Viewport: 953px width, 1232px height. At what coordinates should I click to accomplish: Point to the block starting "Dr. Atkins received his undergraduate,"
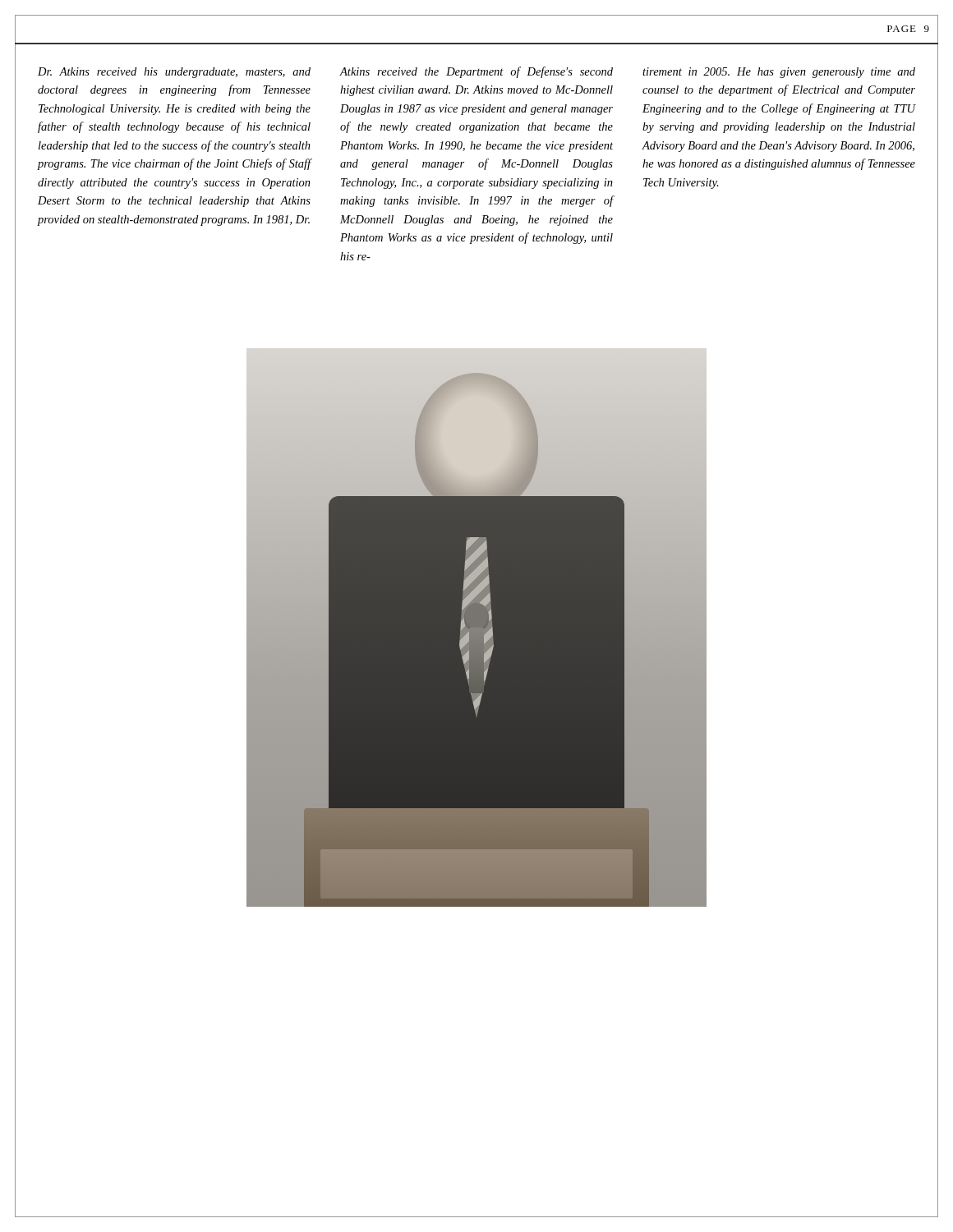(174, 145)
